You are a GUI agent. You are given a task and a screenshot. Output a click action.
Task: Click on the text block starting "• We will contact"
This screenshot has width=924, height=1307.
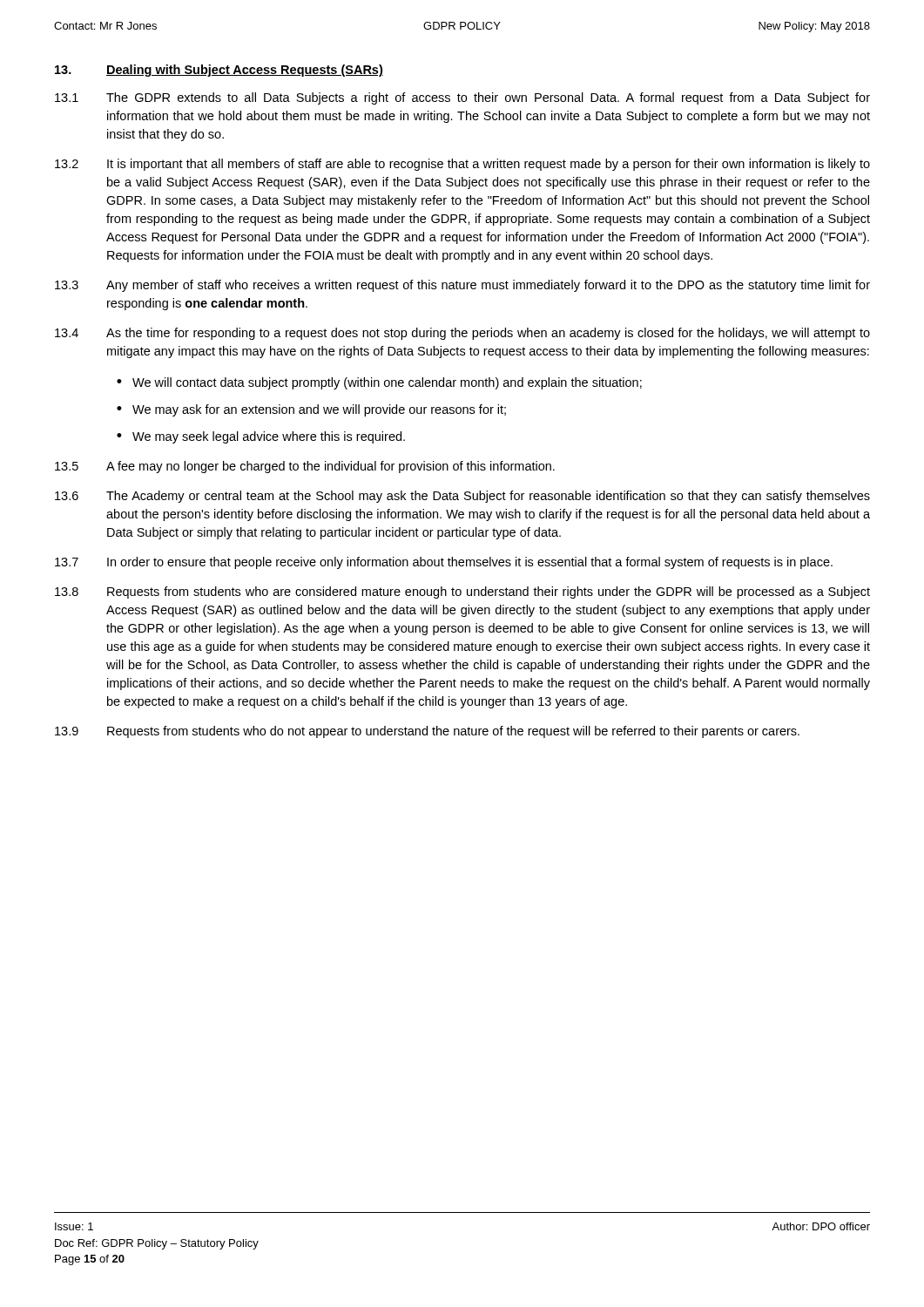click(x=488, y=383)
